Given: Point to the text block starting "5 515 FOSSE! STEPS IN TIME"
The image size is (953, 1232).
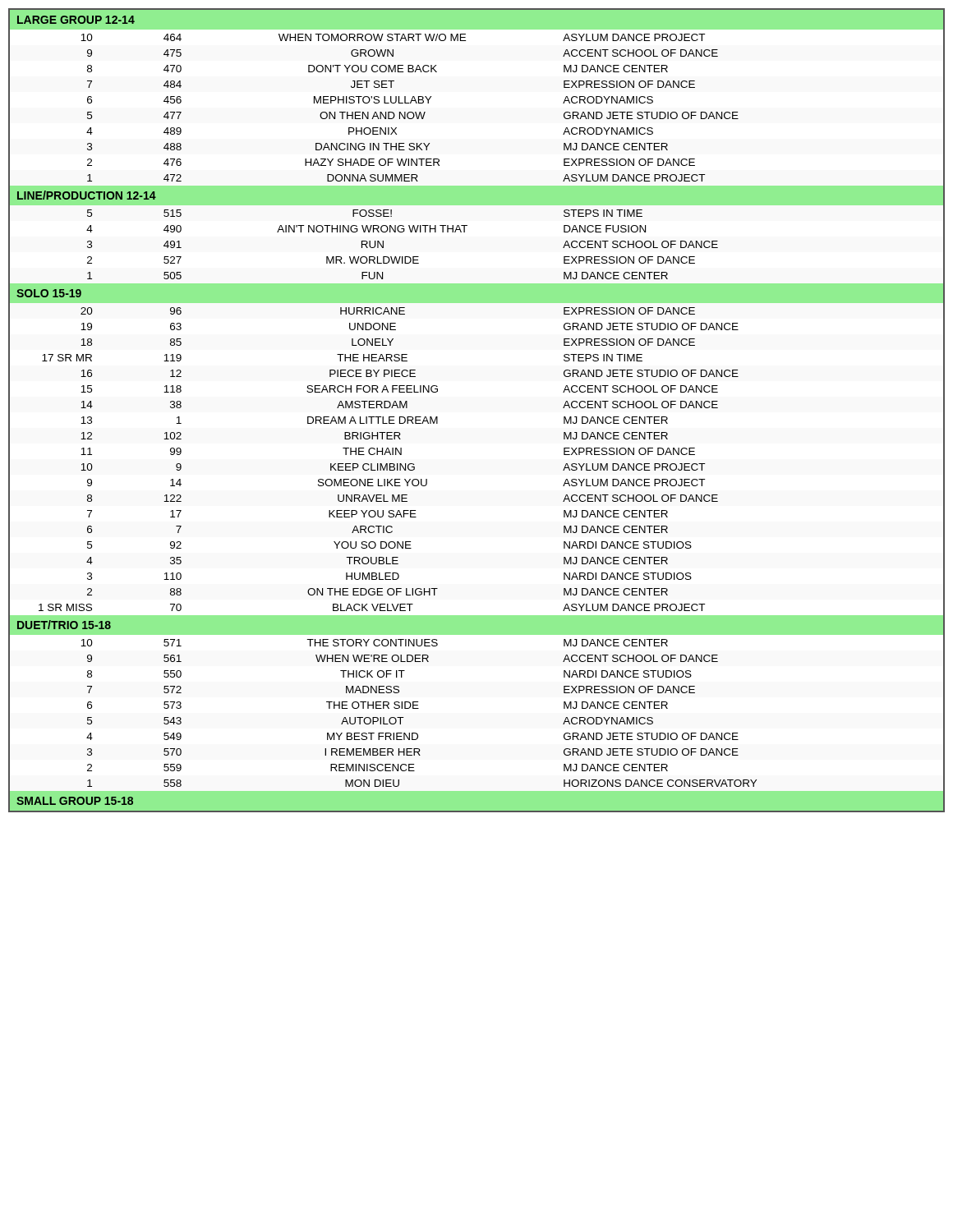Looking at the screenshot, I should pyautogui.click(x=476, y=213).
